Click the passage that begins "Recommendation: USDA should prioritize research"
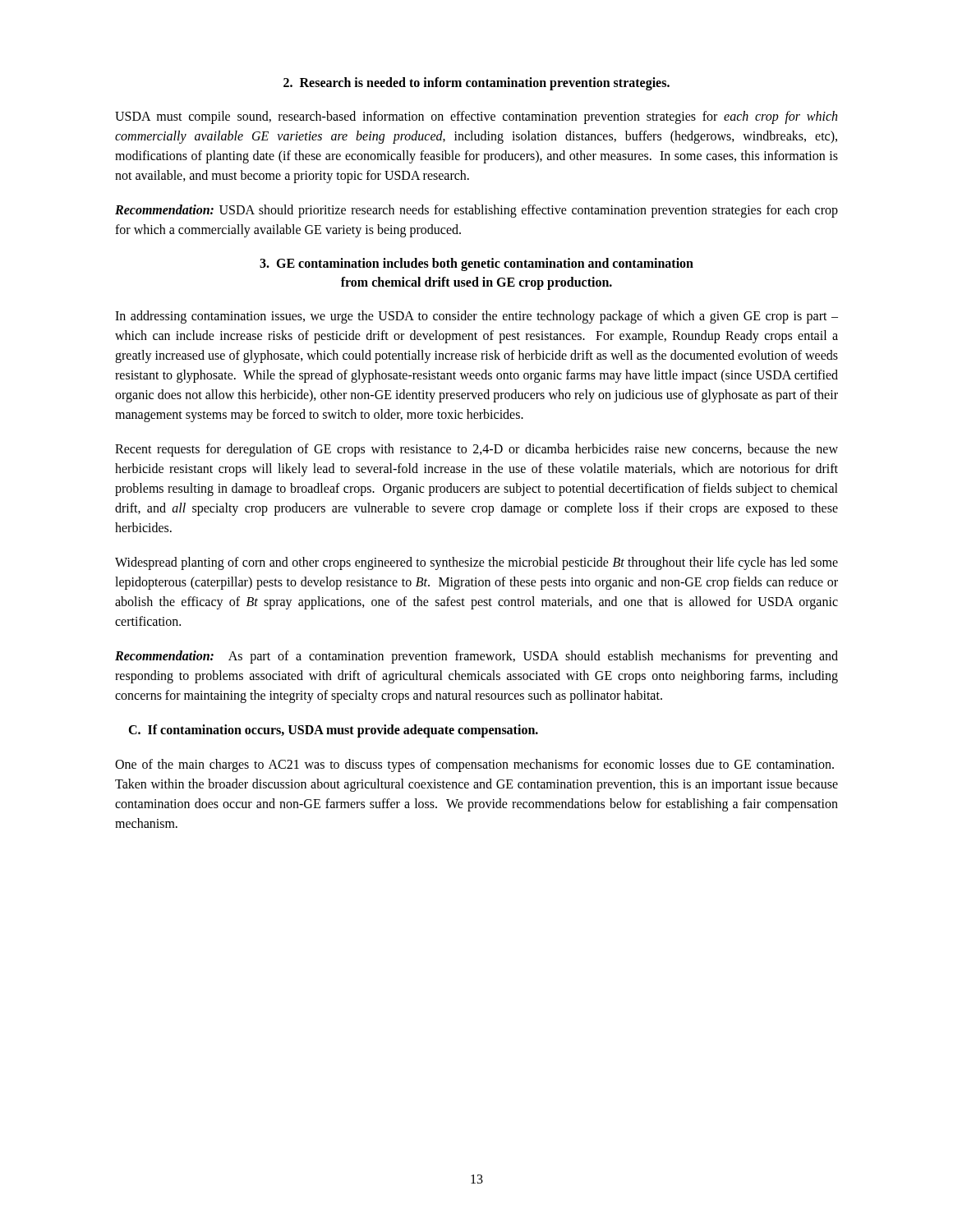The image size is (953, 1232). 476,220
